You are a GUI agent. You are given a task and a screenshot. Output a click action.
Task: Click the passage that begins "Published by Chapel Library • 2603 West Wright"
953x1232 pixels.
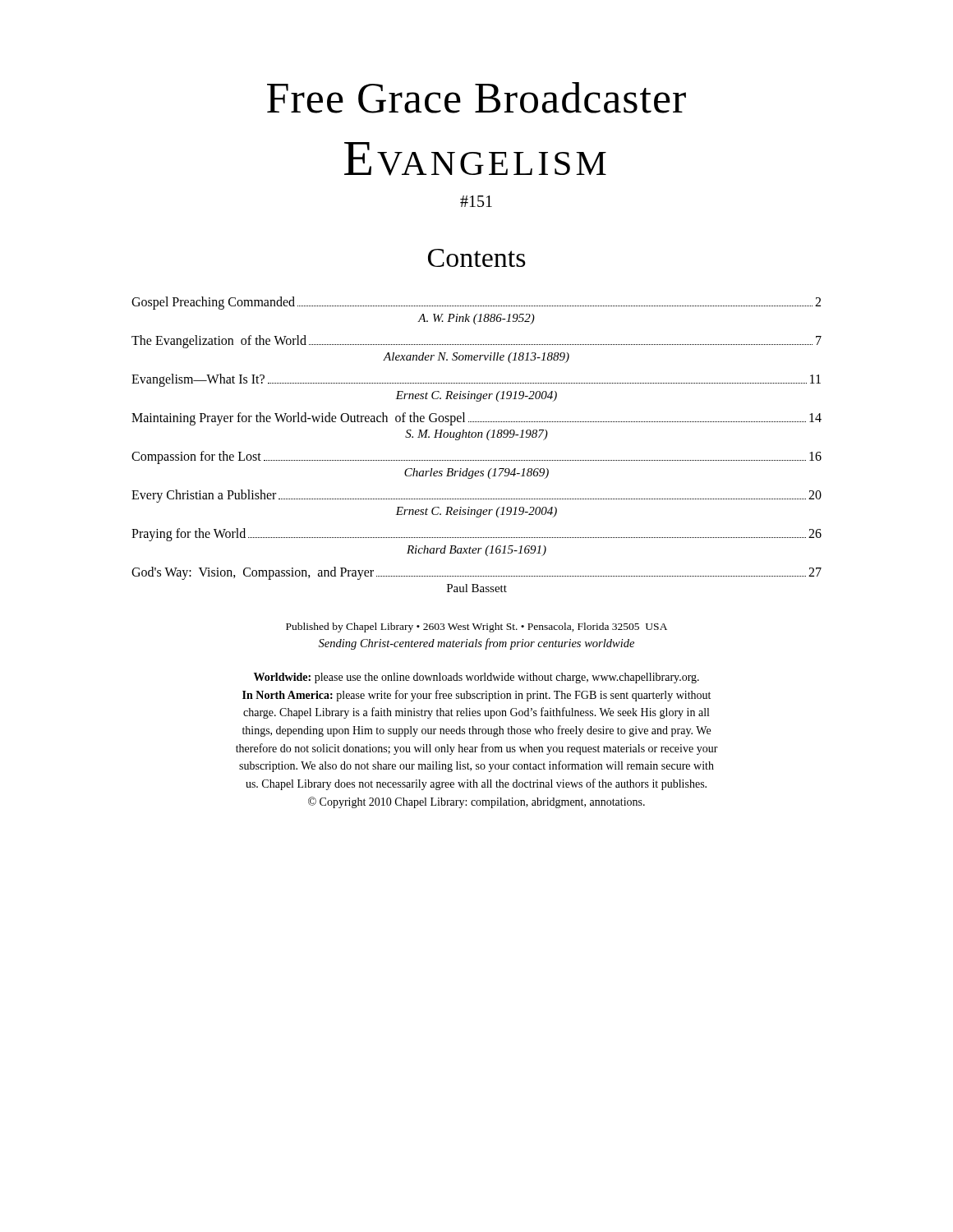(476, 626)
